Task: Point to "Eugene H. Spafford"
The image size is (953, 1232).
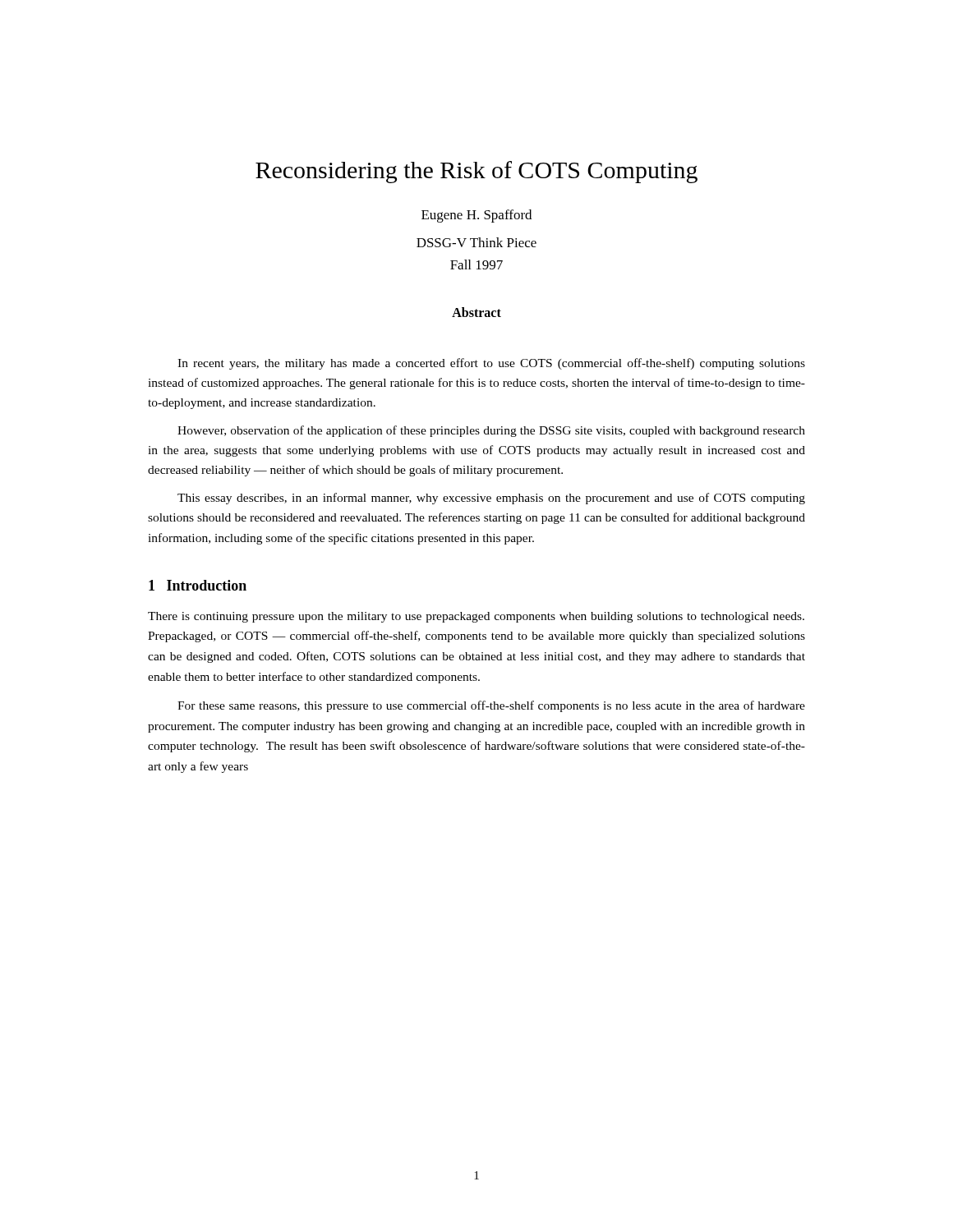Action: (x=476, y=215)
